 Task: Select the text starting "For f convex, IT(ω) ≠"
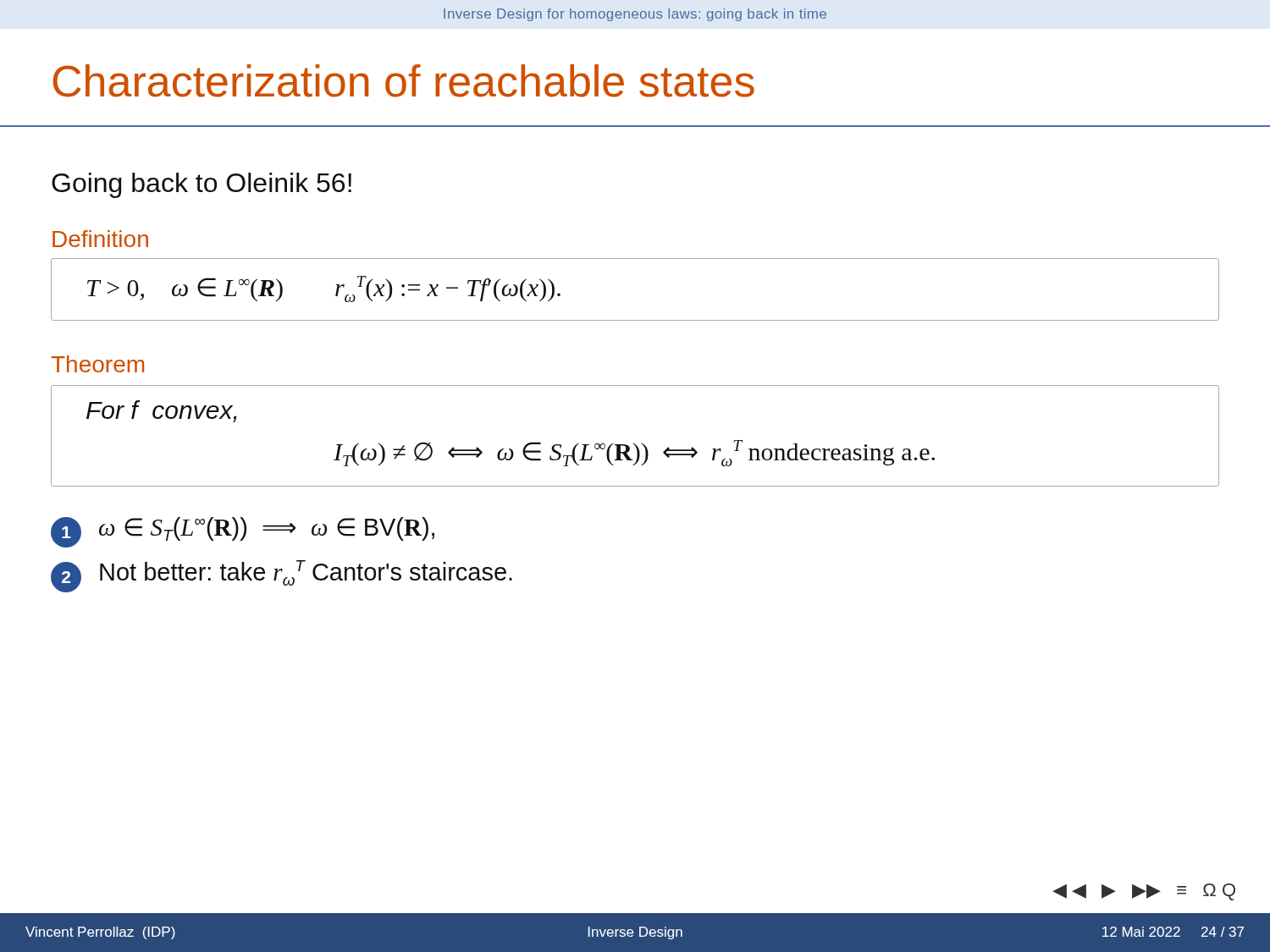635,433
